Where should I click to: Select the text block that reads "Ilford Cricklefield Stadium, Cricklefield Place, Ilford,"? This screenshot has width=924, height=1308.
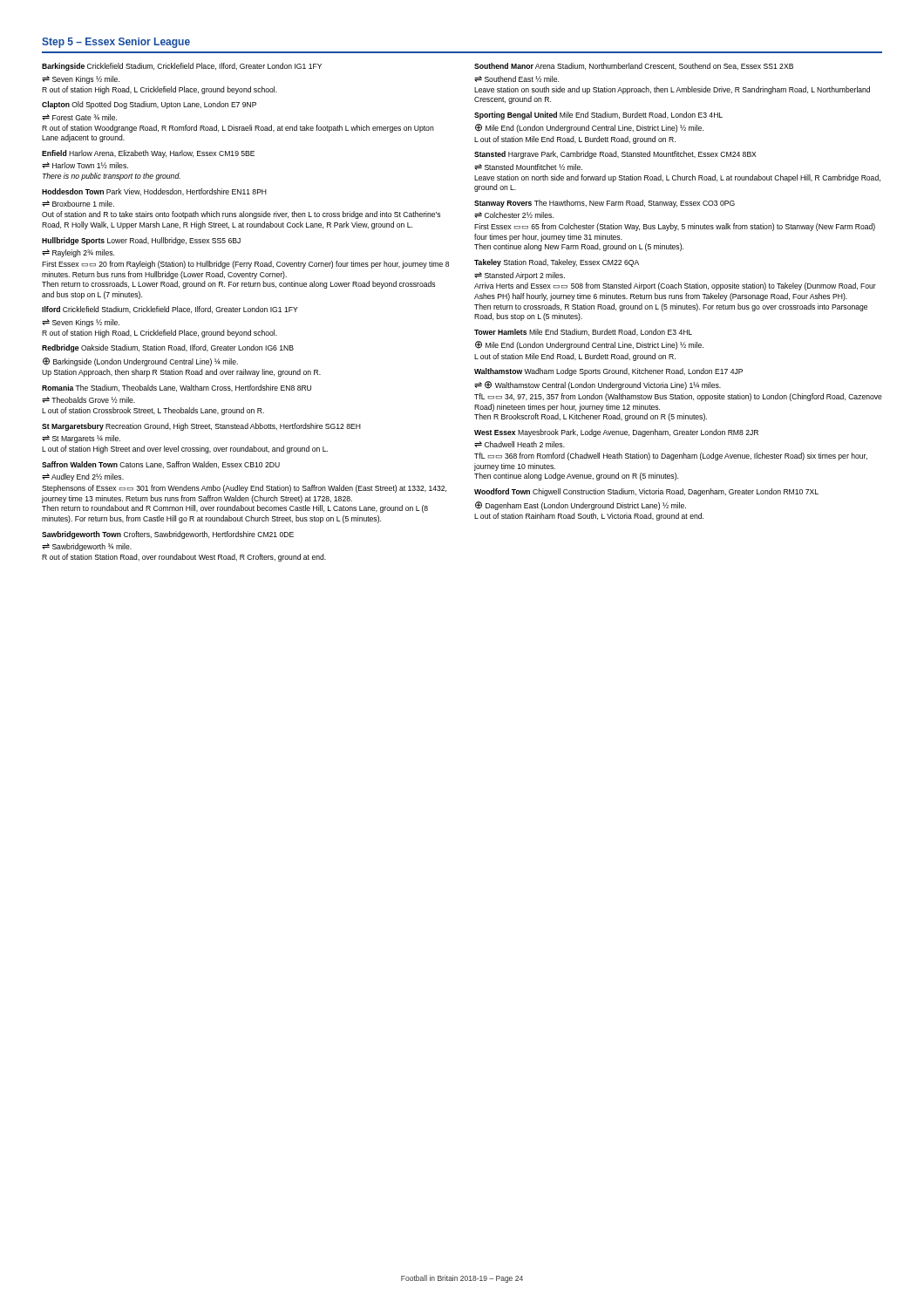point(170,321)
